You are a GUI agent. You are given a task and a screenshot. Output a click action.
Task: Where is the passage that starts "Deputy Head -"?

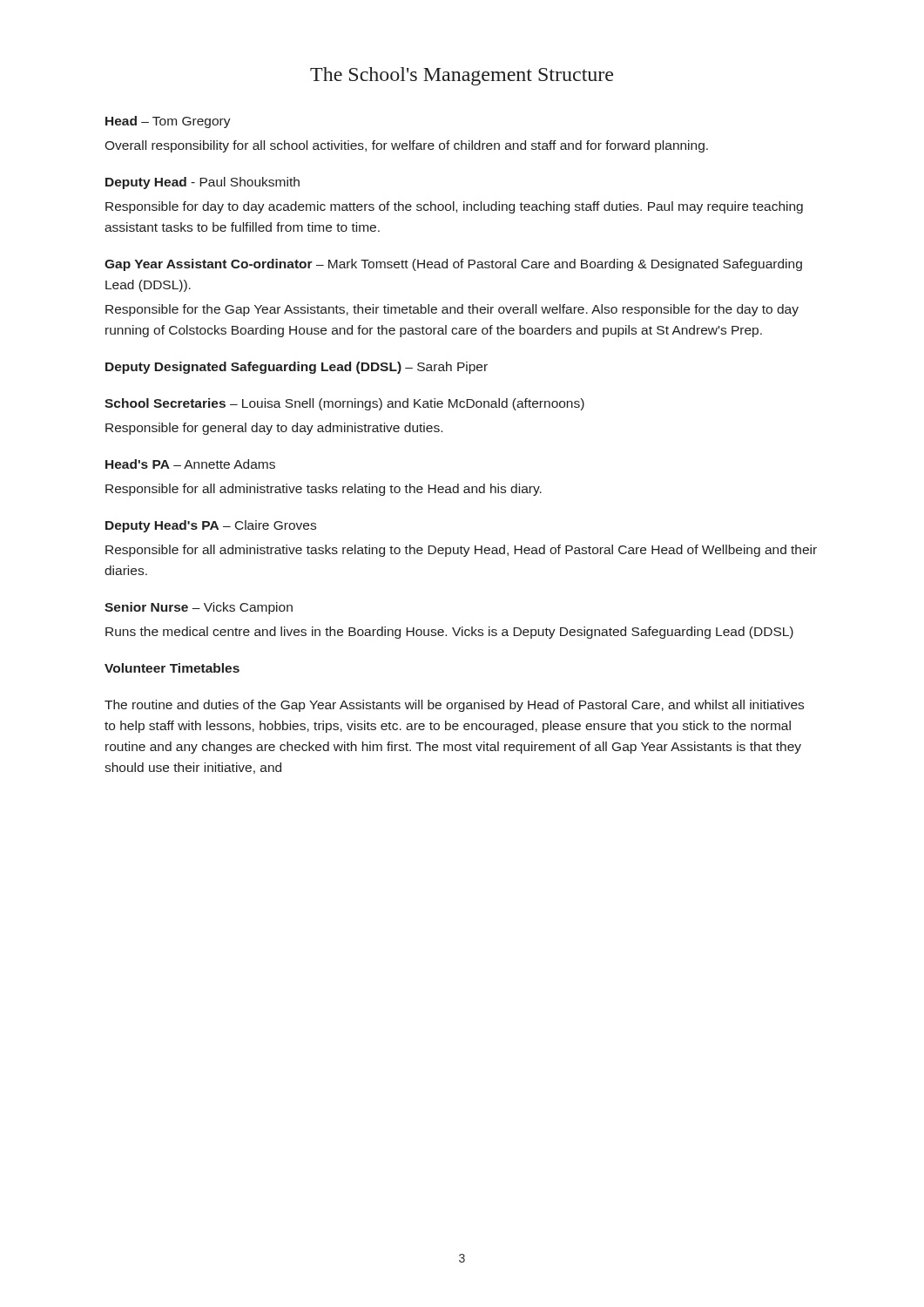(462, 205)
